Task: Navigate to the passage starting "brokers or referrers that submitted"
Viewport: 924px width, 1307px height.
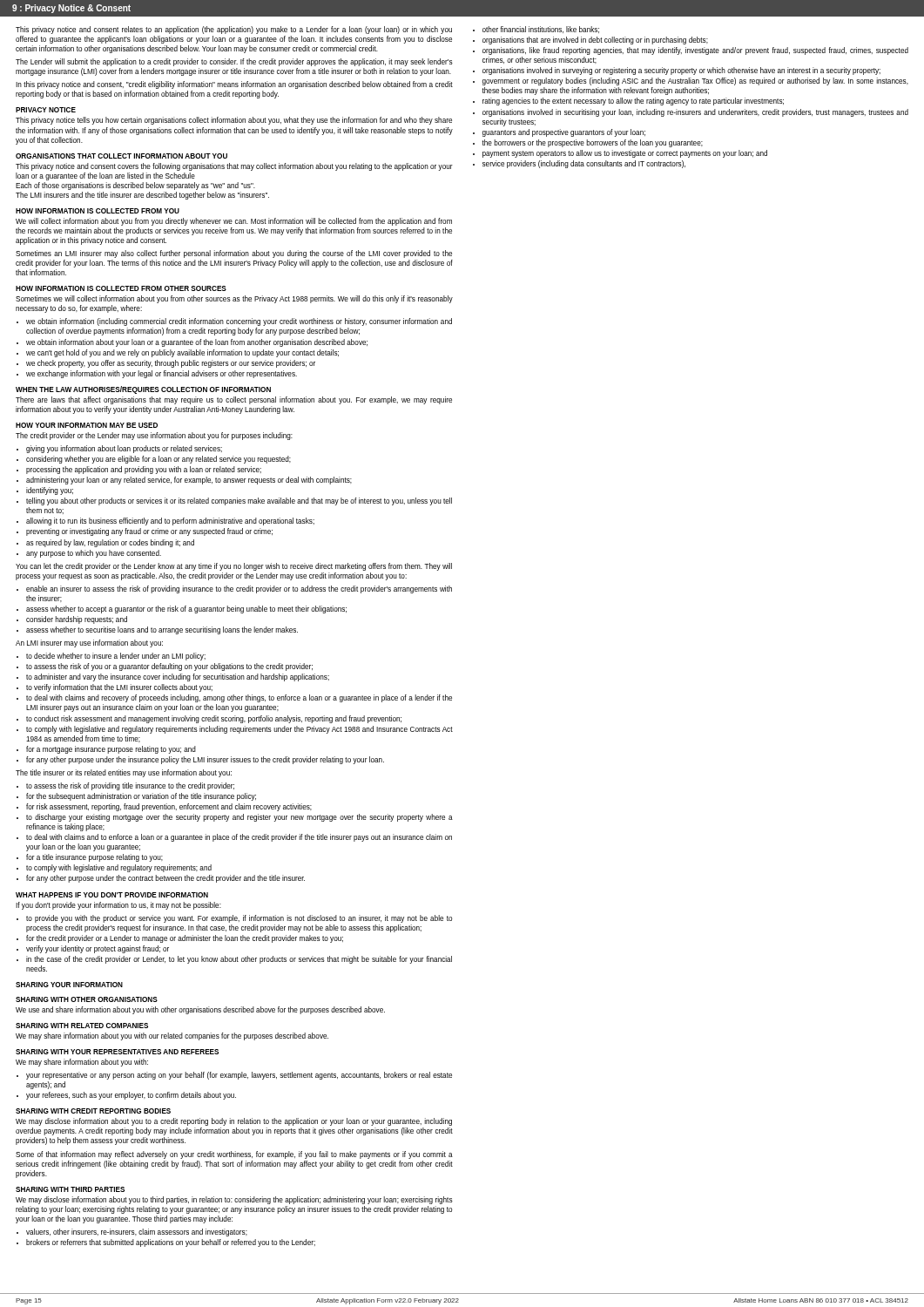Action: click(x=171, y=1243)
